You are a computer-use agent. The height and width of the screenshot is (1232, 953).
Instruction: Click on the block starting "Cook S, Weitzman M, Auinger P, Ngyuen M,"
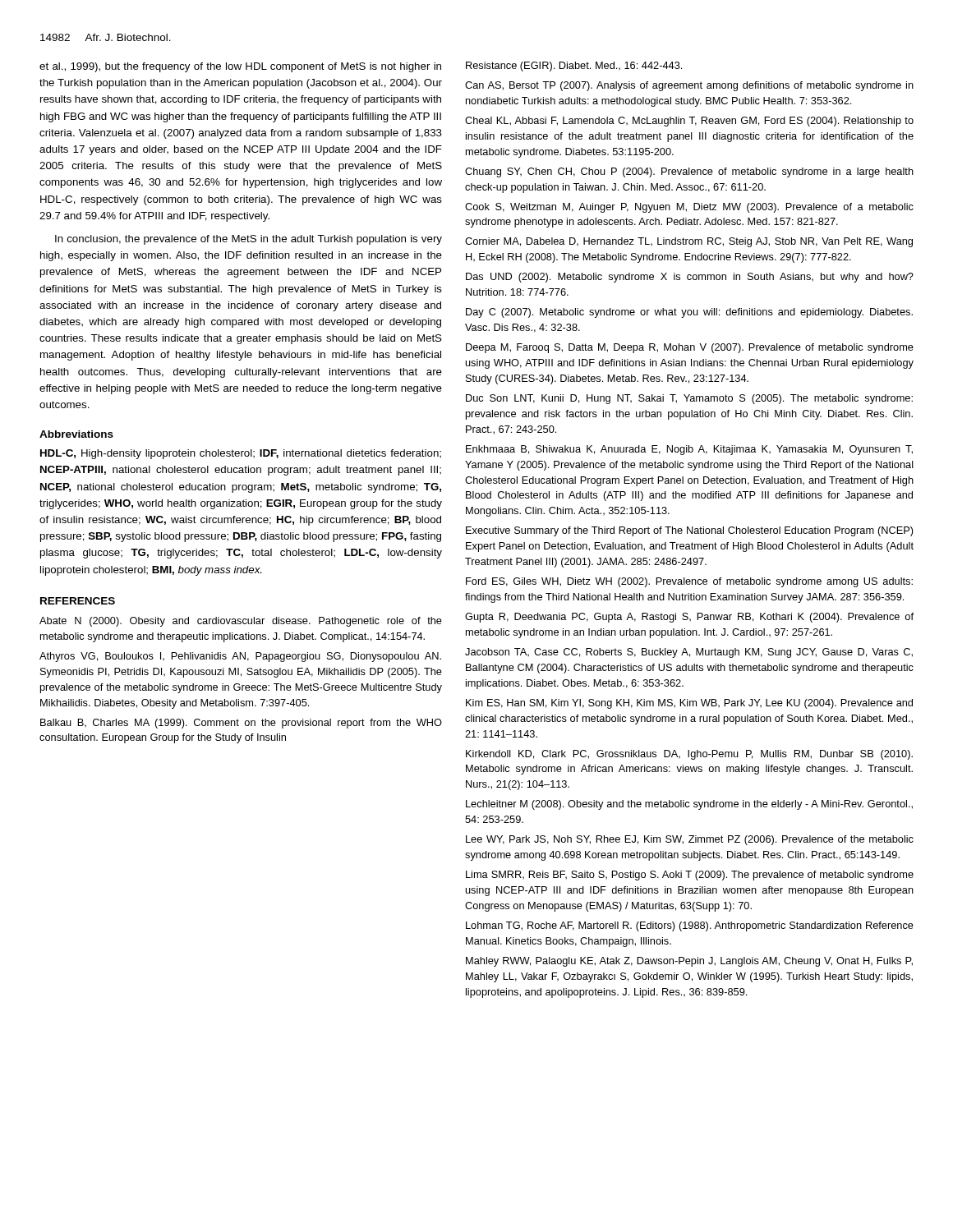[689, 215]
